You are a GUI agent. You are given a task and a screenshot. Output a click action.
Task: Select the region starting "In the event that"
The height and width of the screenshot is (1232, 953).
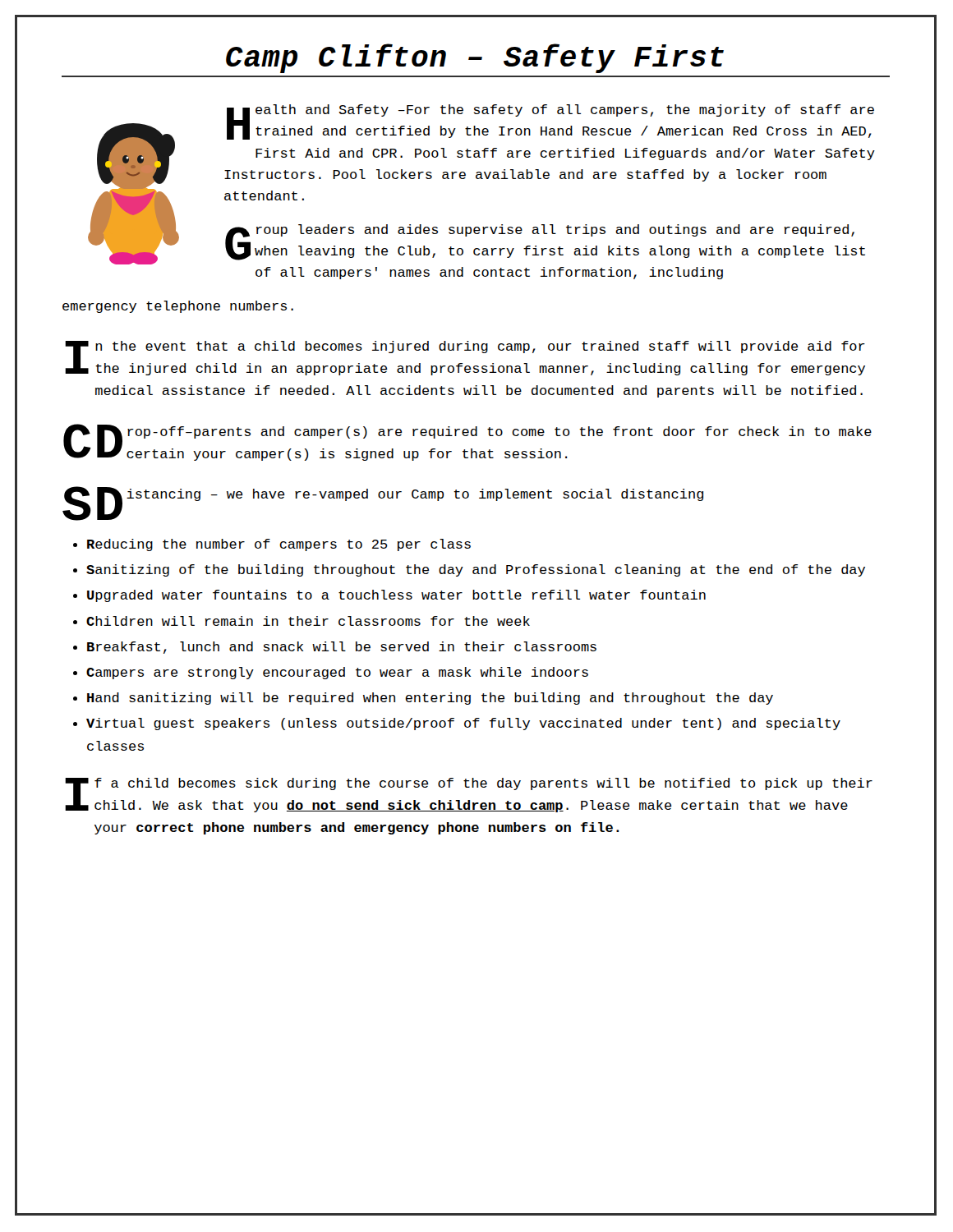click(464, 368)
